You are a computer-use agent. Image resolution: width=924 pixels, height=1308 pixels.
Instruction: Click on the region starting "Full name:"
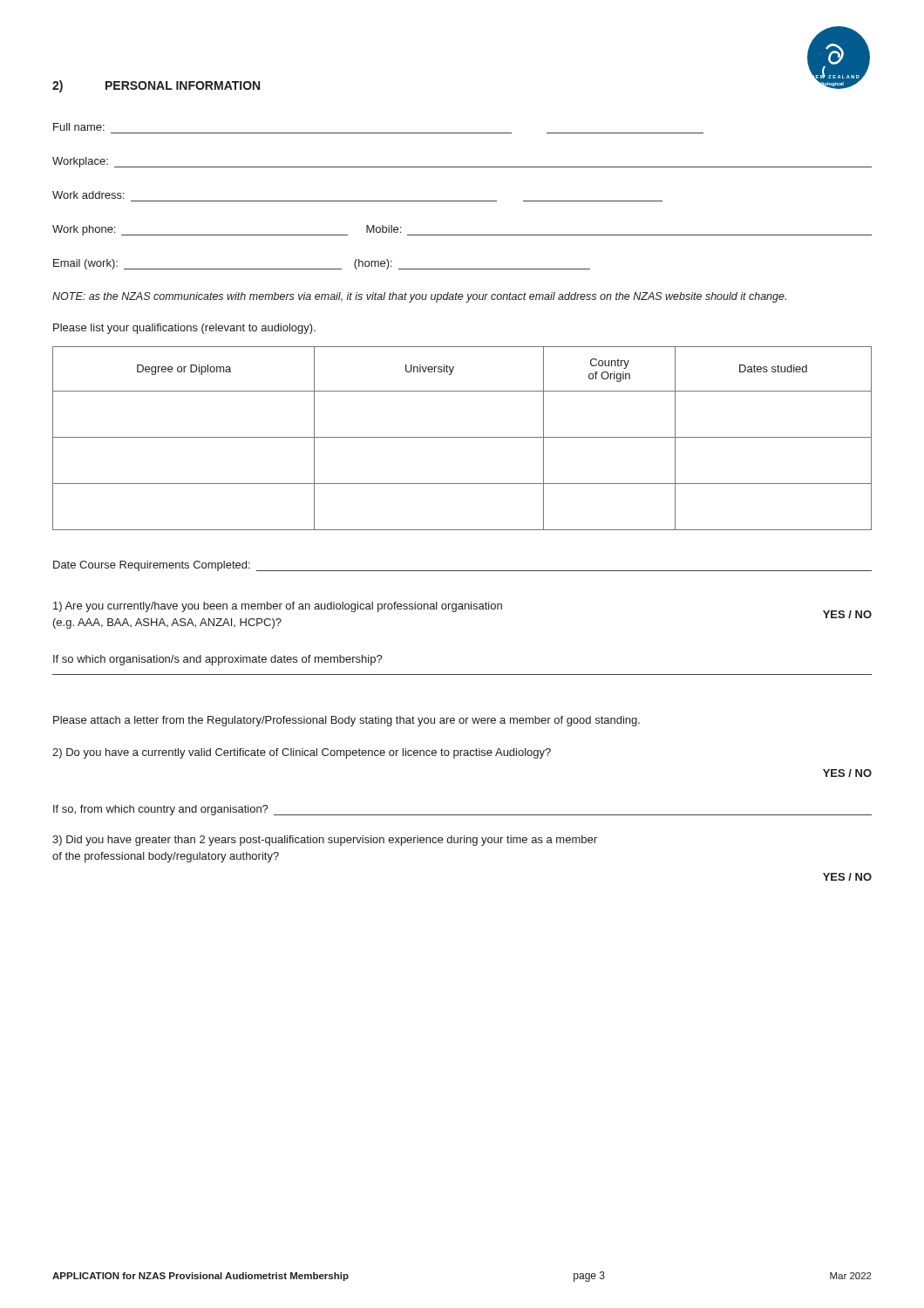[378, 126]
